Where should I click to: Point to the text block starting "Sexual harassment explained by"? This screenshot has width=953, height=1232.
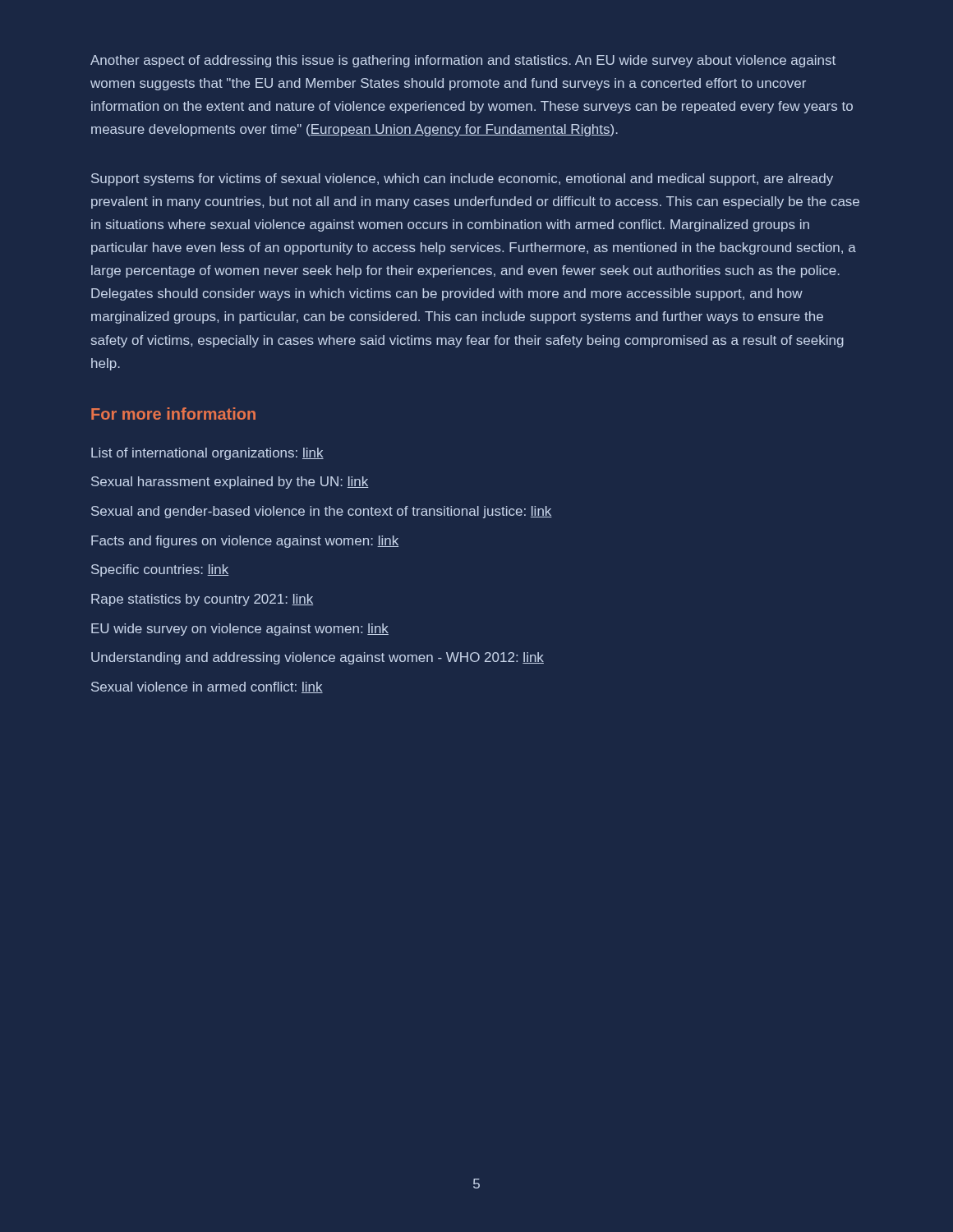(229, 482)
